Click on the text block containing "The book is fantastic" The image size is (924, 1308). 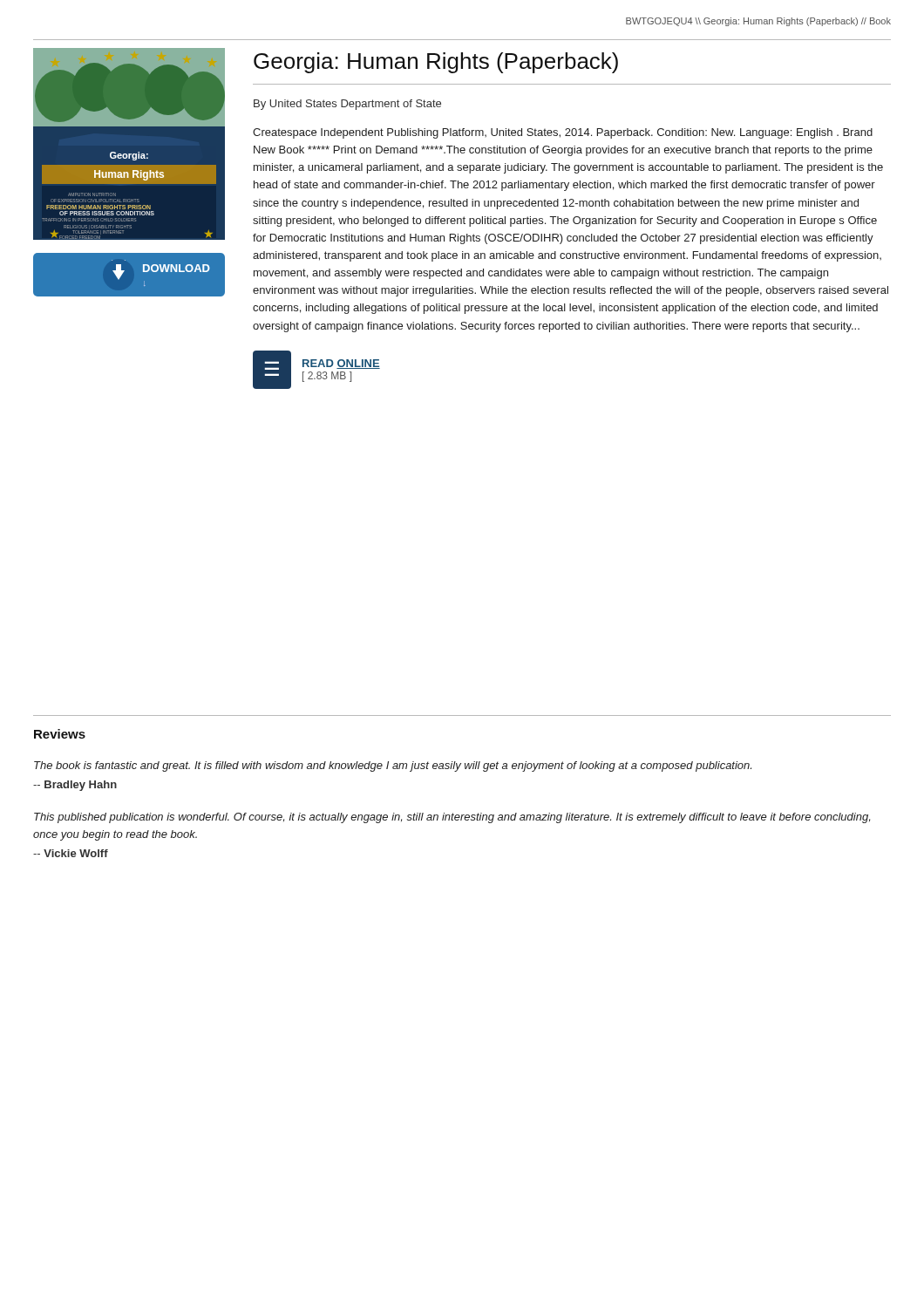[x=462, y=774]
